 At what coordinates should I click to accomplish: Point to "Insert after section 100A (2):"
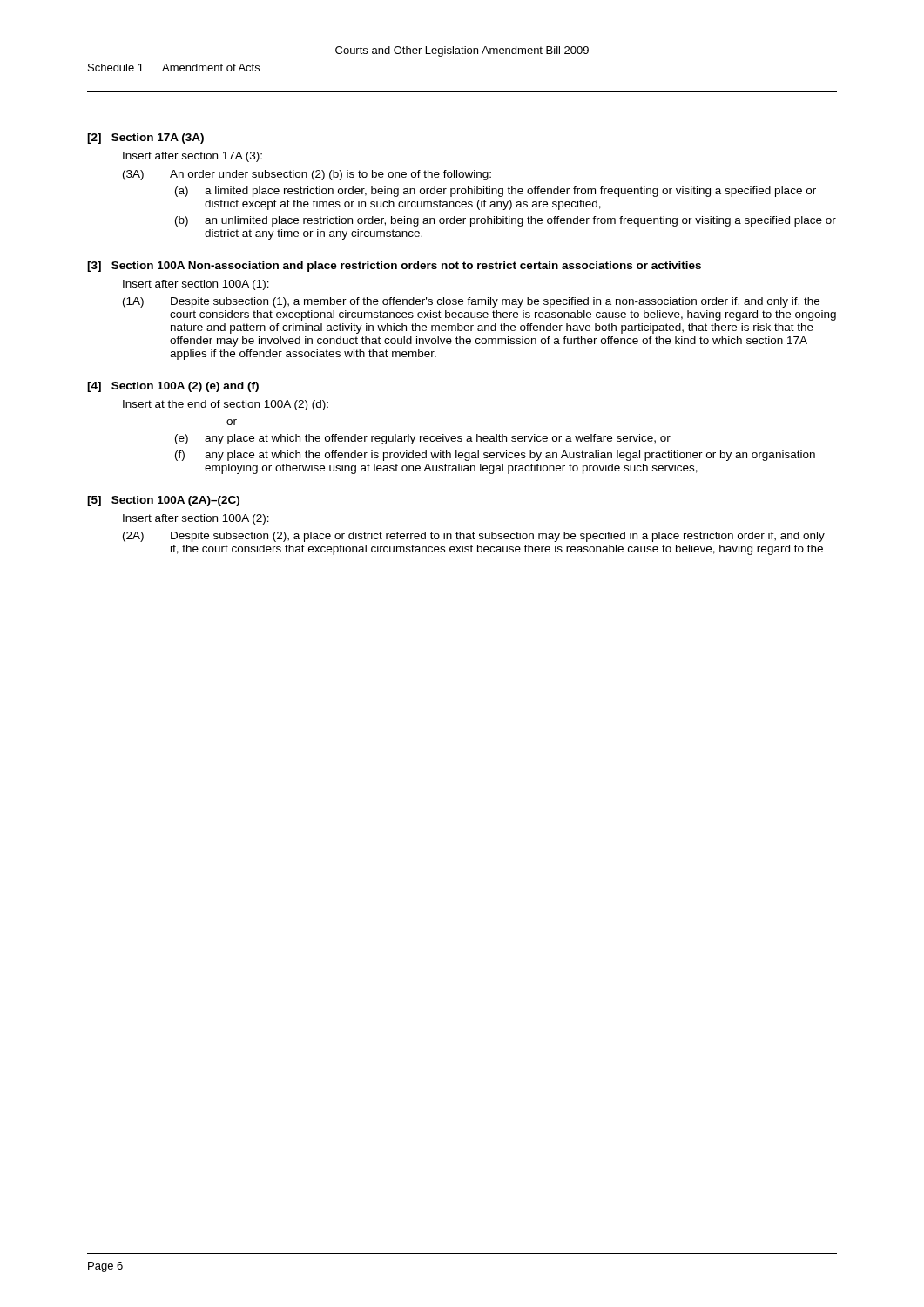[x=196, y=518]
